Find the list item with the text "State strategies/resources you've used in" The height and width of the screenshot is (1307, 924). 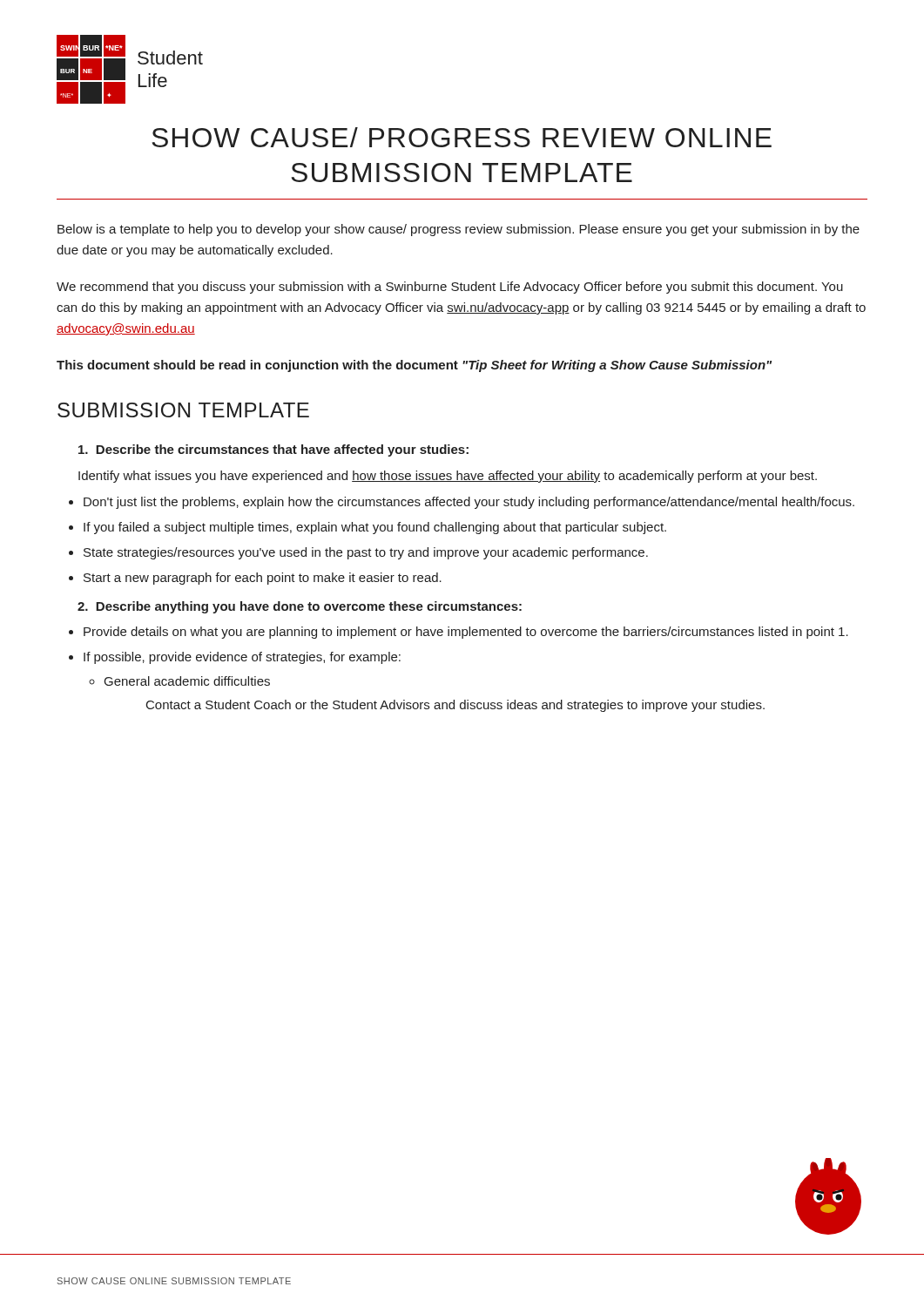pyautogui.click(x=366, y=552)
